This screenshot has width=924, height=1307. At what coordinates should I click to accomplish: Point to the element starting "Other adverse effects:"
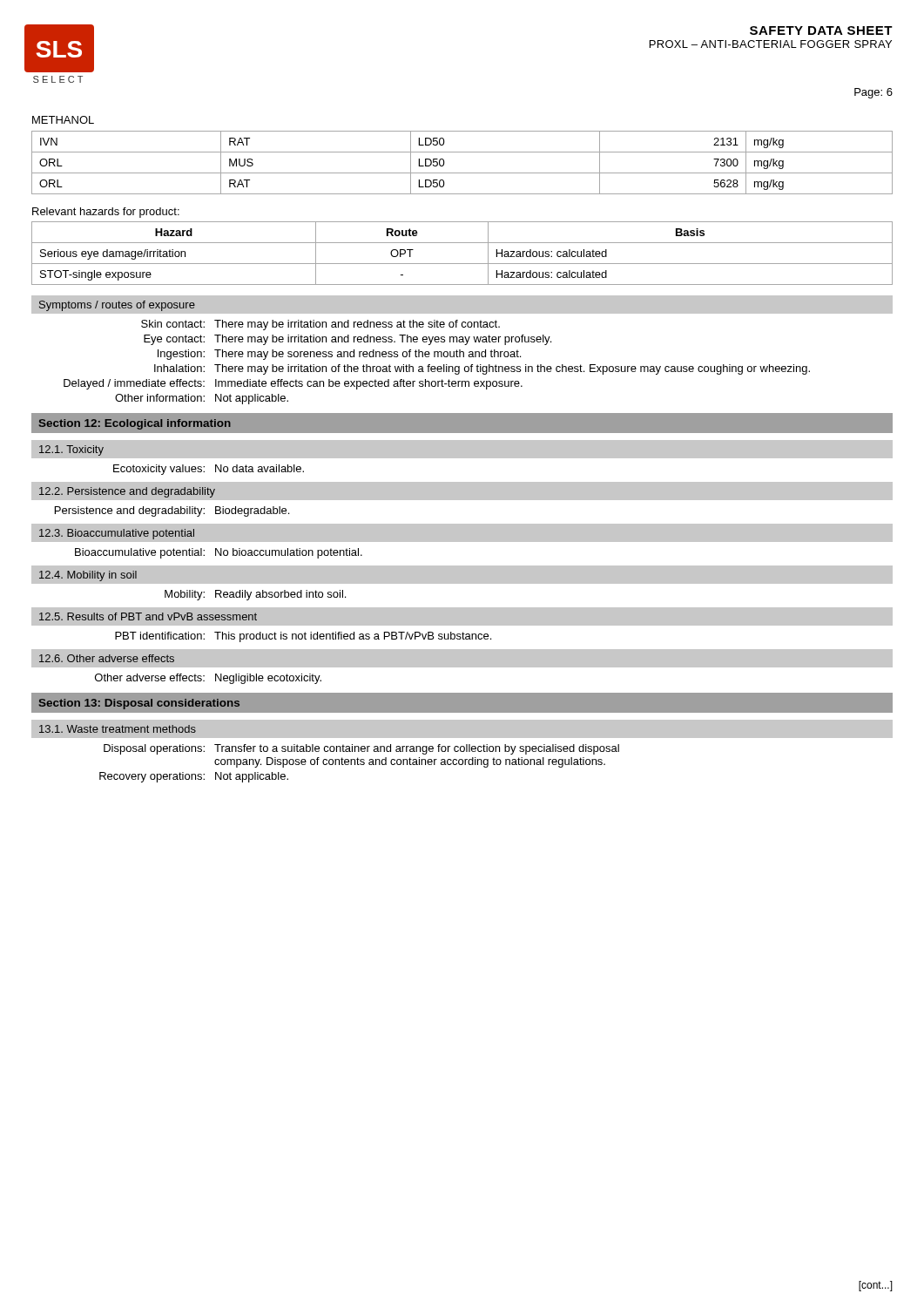click(462, 677)
